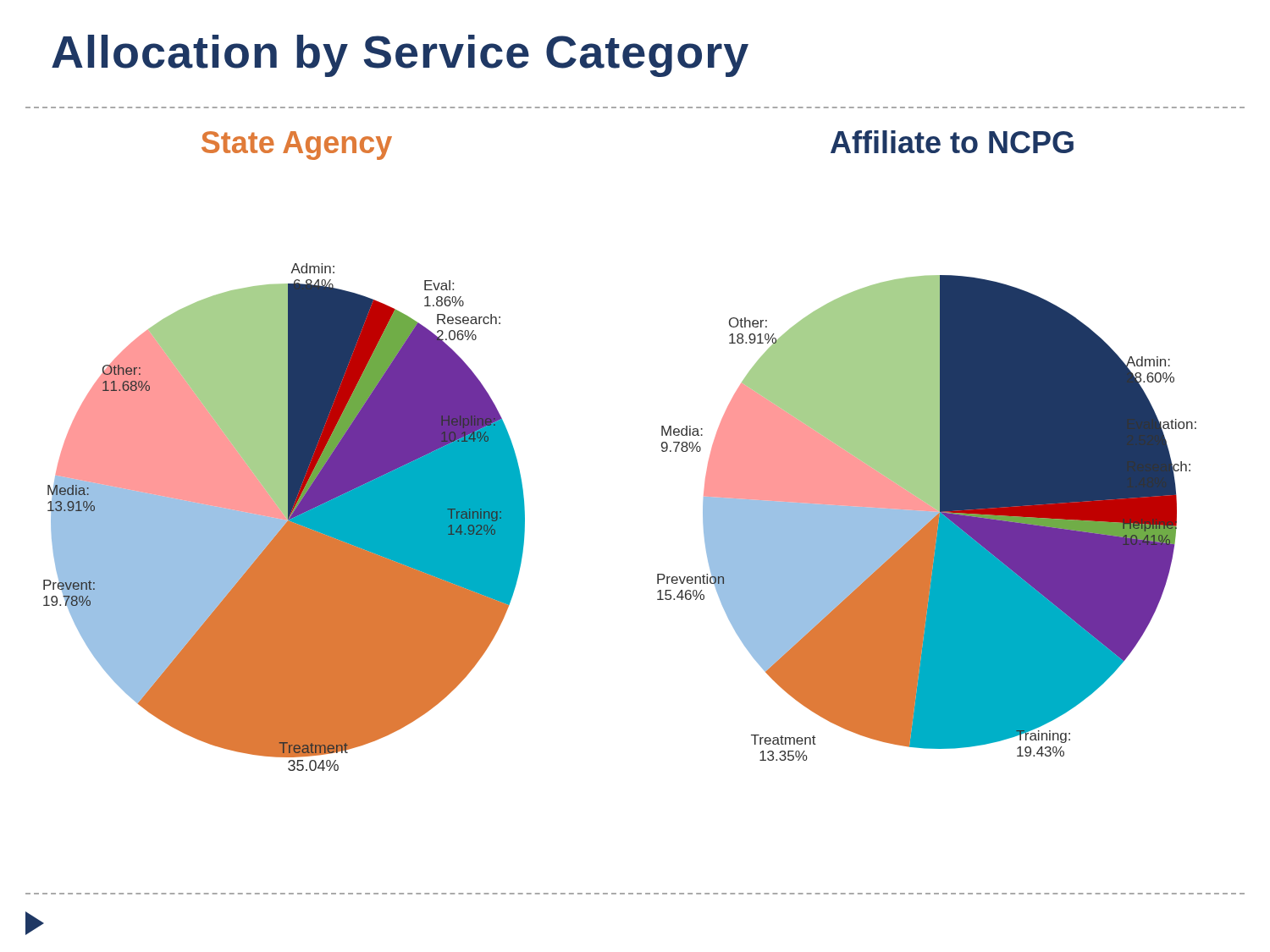Navigate to the text starting "Allocation by Service Category"

point(400,52)
